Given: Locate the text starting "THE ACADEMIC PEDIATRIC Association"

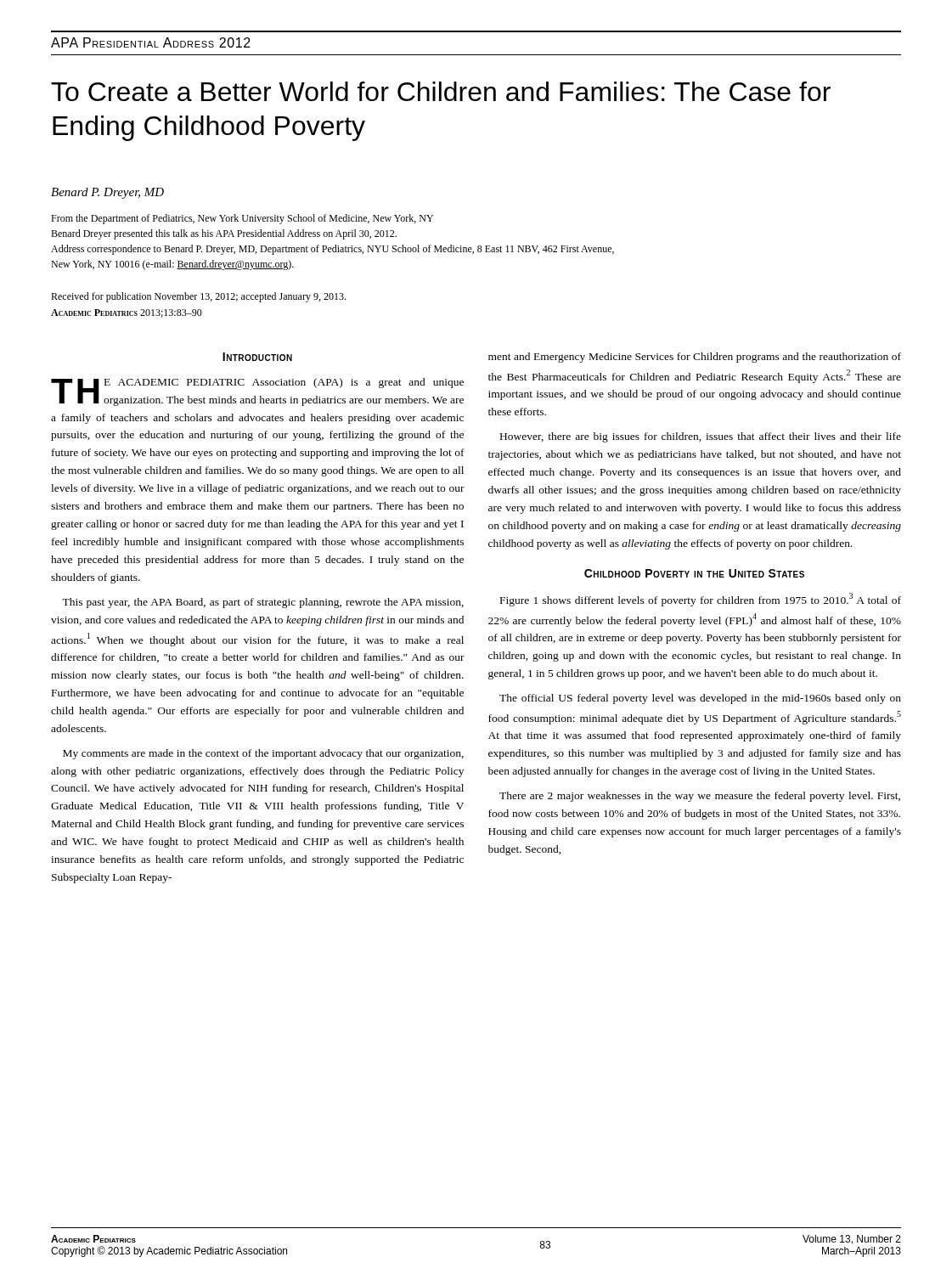Looking at the screenshot, I should pyautogui.click(x=258, y=630).
